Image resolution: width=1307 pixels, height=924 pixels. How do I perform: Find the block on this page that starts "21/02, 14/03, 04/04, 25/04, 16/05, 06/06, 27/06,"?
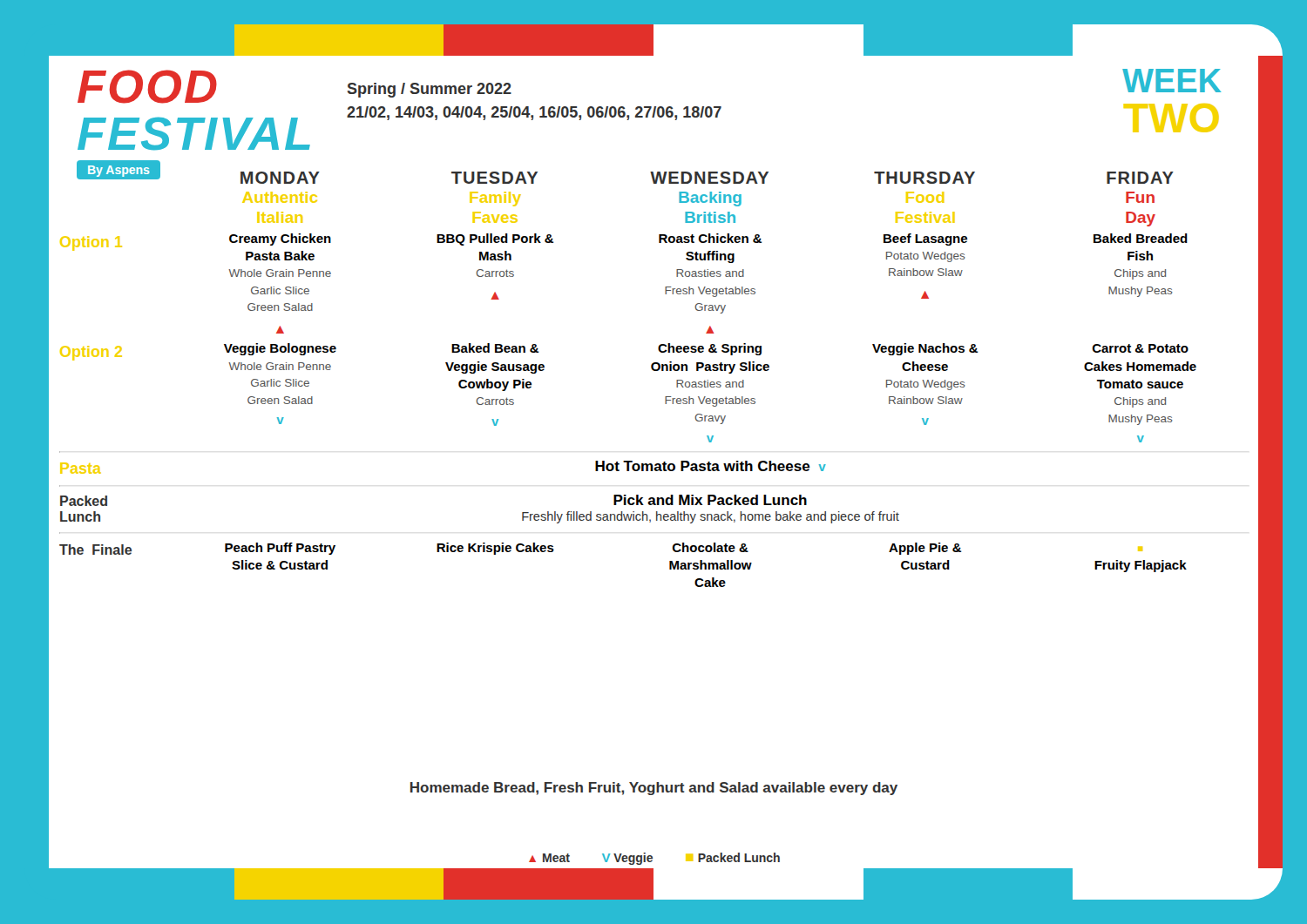click(534, 112)
